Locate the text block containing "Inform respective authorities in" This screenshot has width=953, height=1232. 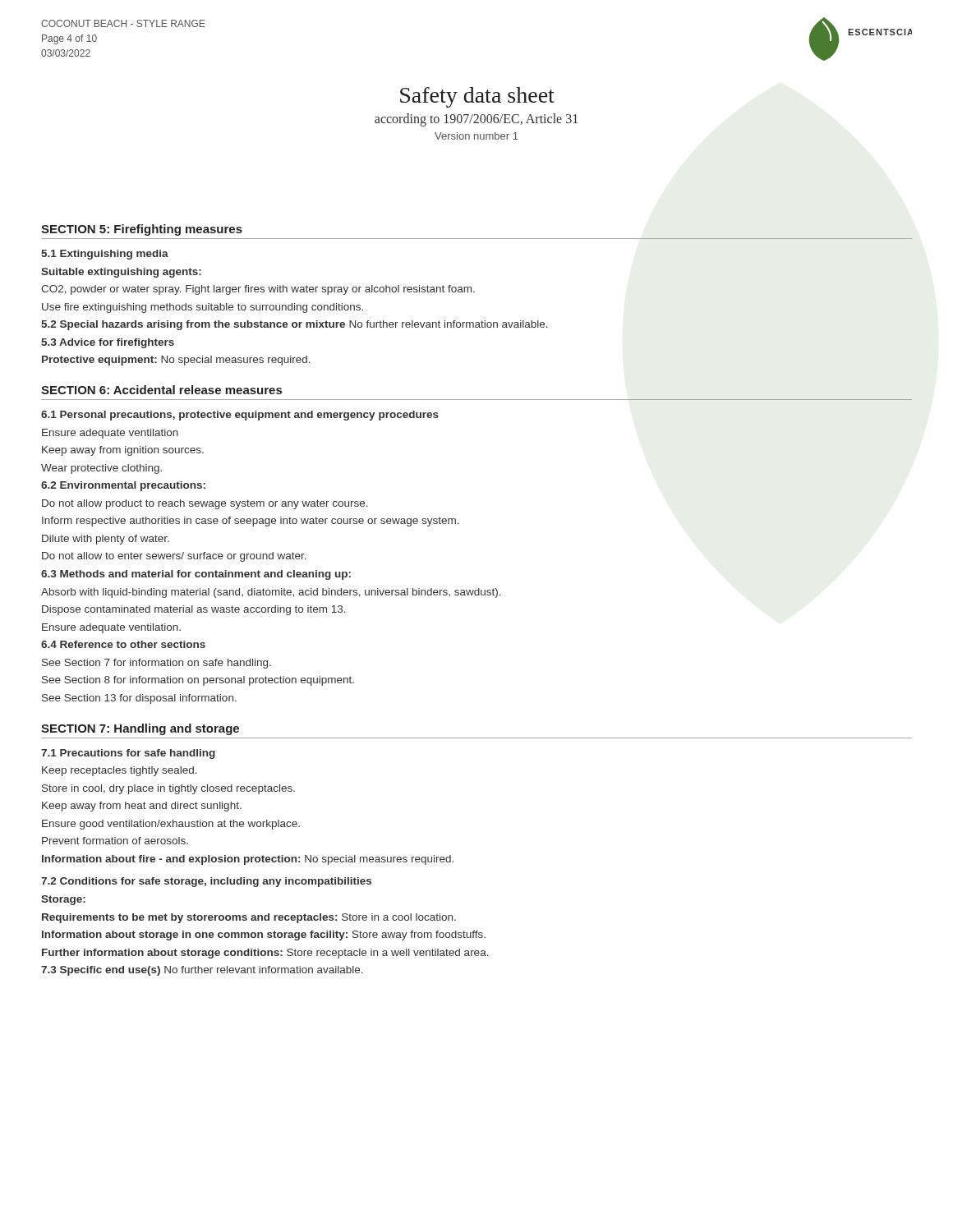pyautogui.click(x=250, y=521)
